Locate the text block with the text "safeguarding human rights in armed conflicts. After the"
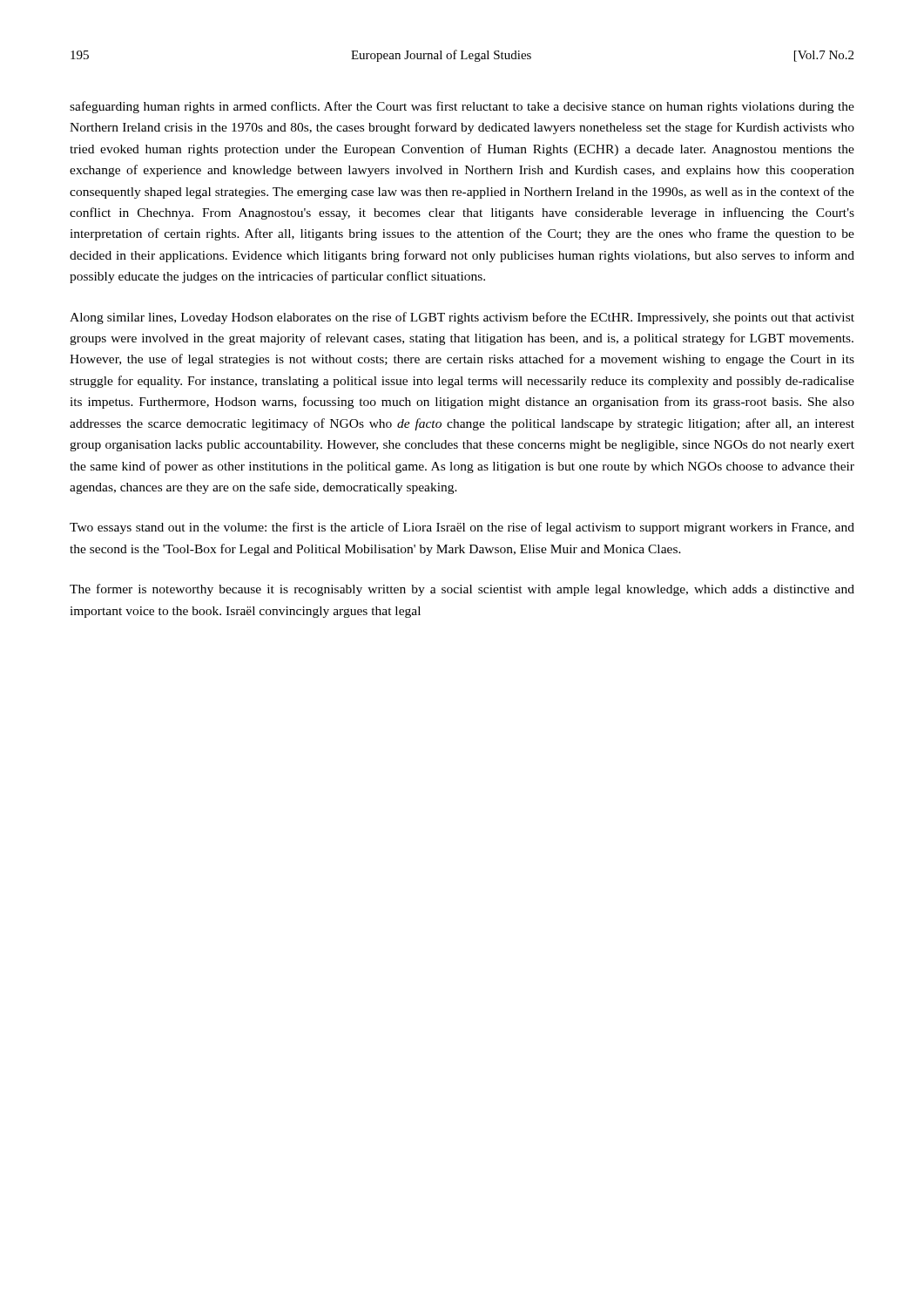 click(x=462, y=191)
